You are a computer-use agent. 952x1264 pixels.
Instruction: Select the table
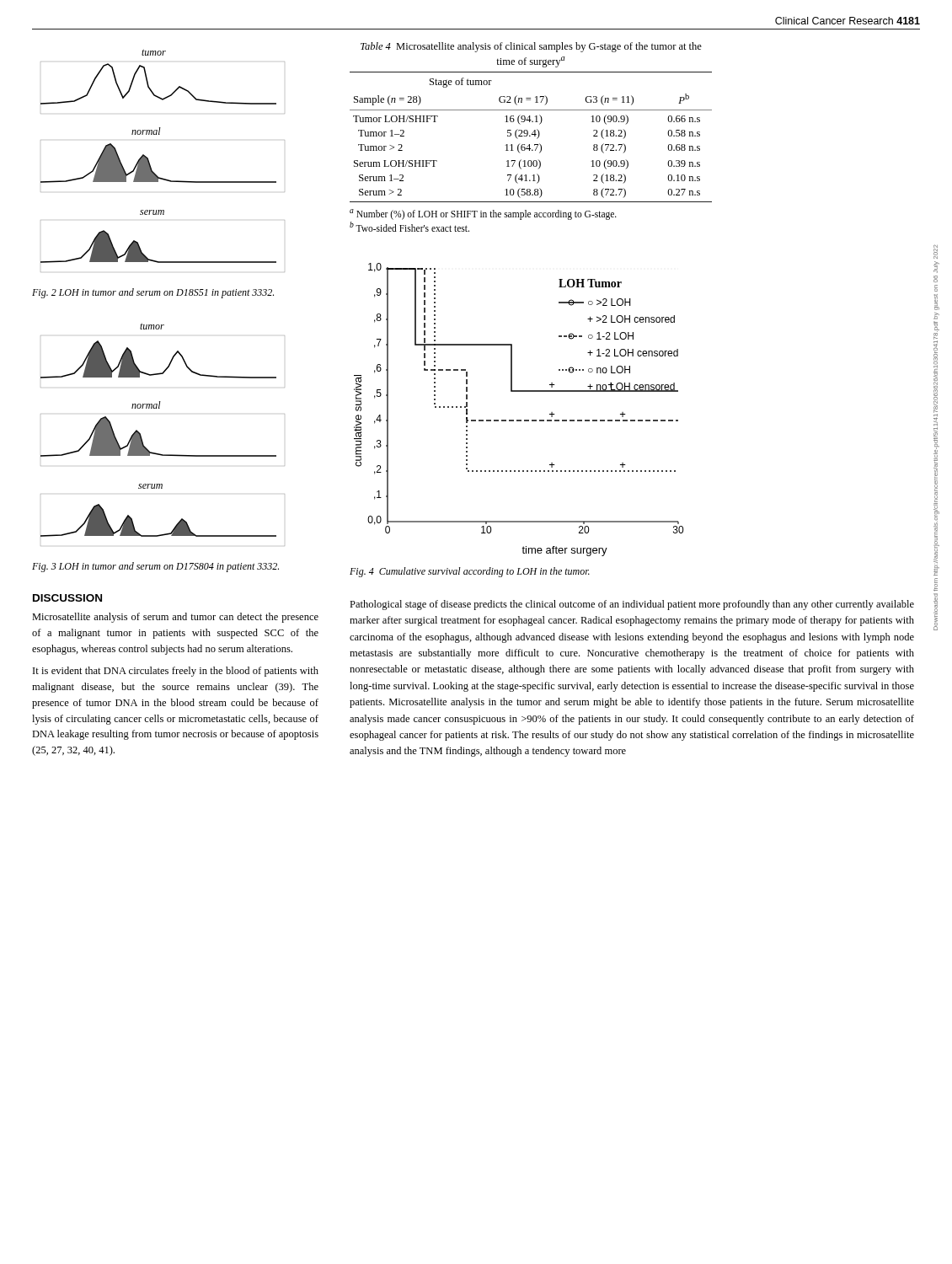tap(531, 137)
